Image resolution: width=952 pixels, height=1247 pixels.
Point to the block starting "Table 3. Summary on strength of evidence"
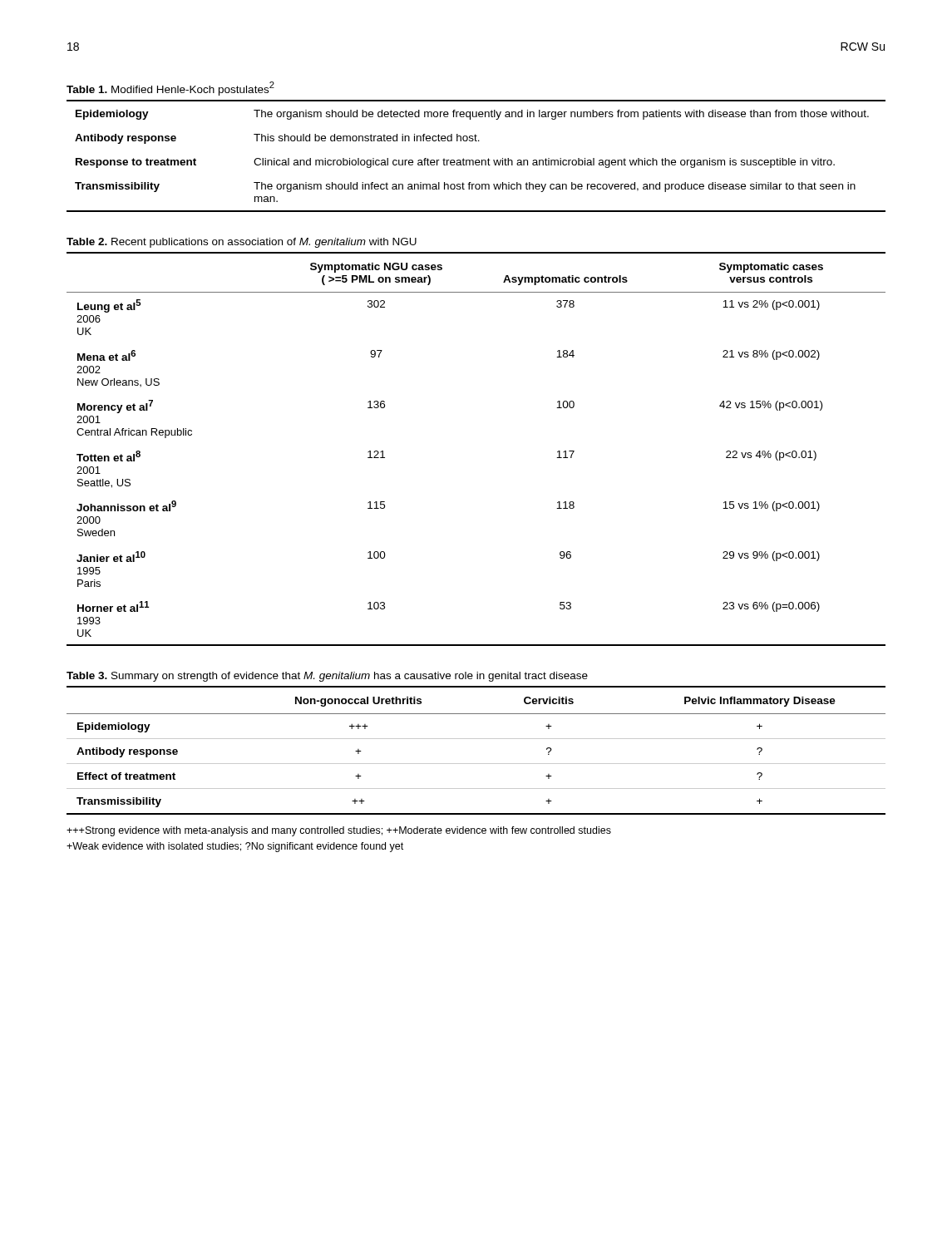click(327, 675)
